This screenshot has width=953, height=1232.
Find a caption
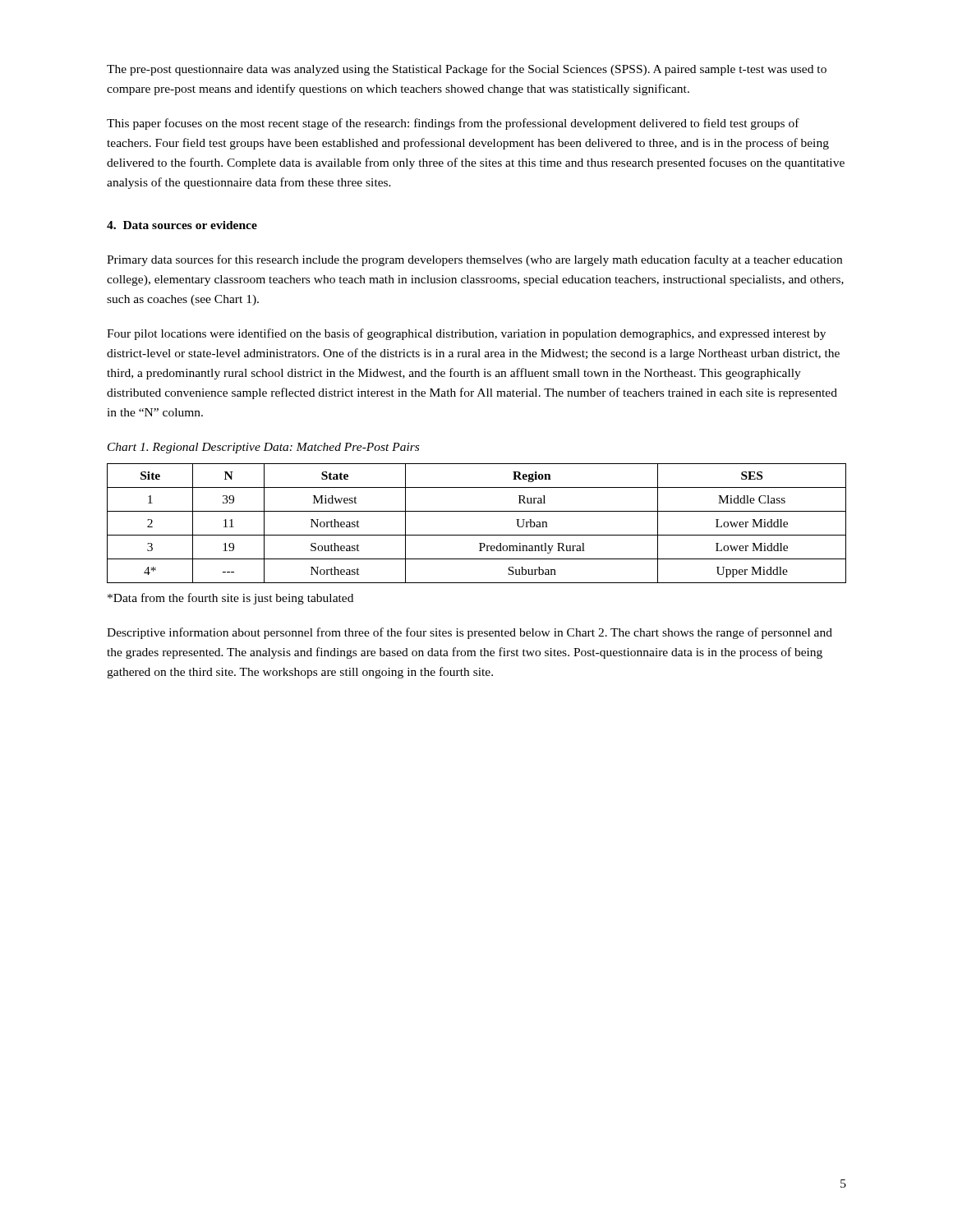263,447
